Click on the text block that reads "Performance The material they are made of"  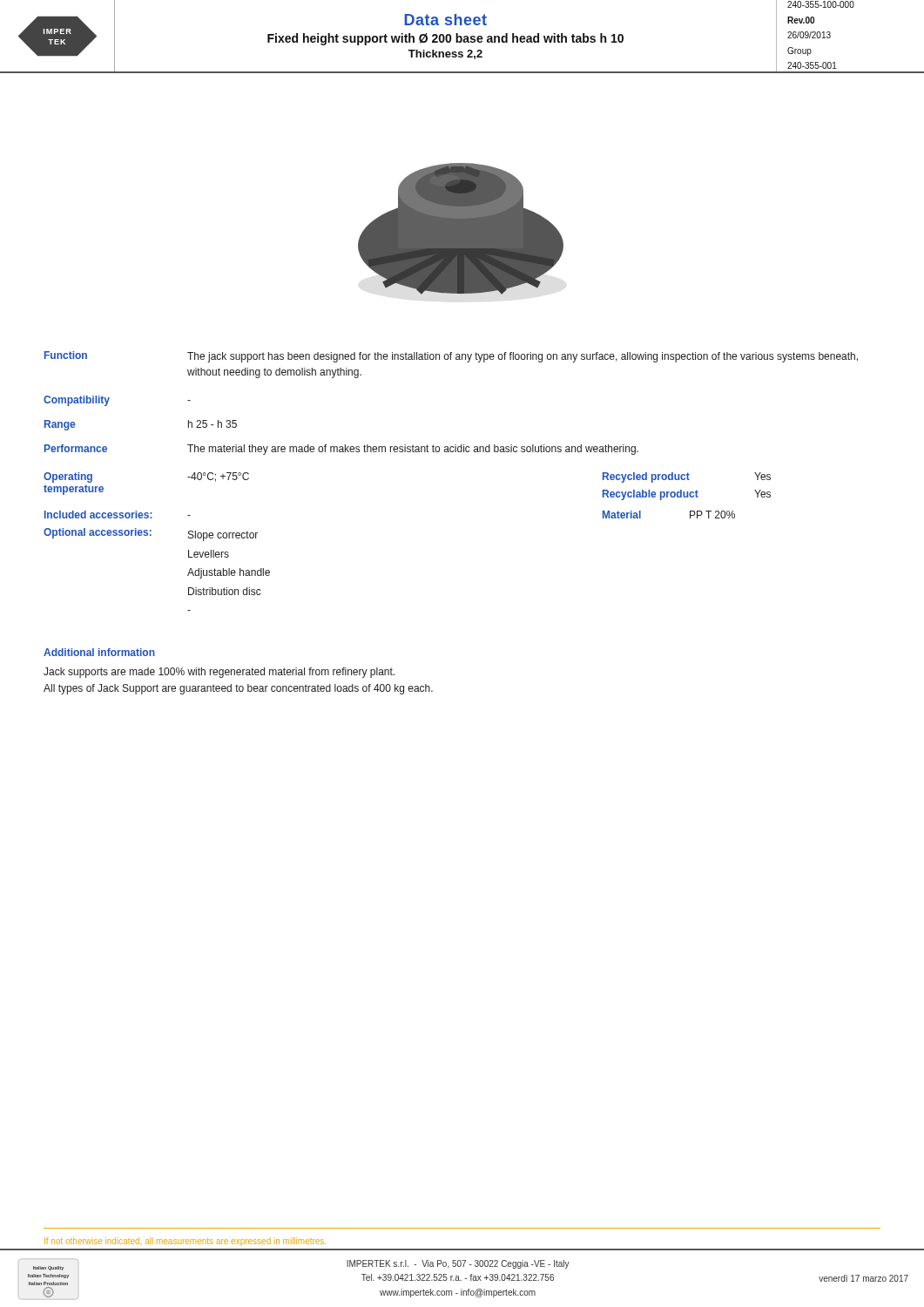coord(462,449)
